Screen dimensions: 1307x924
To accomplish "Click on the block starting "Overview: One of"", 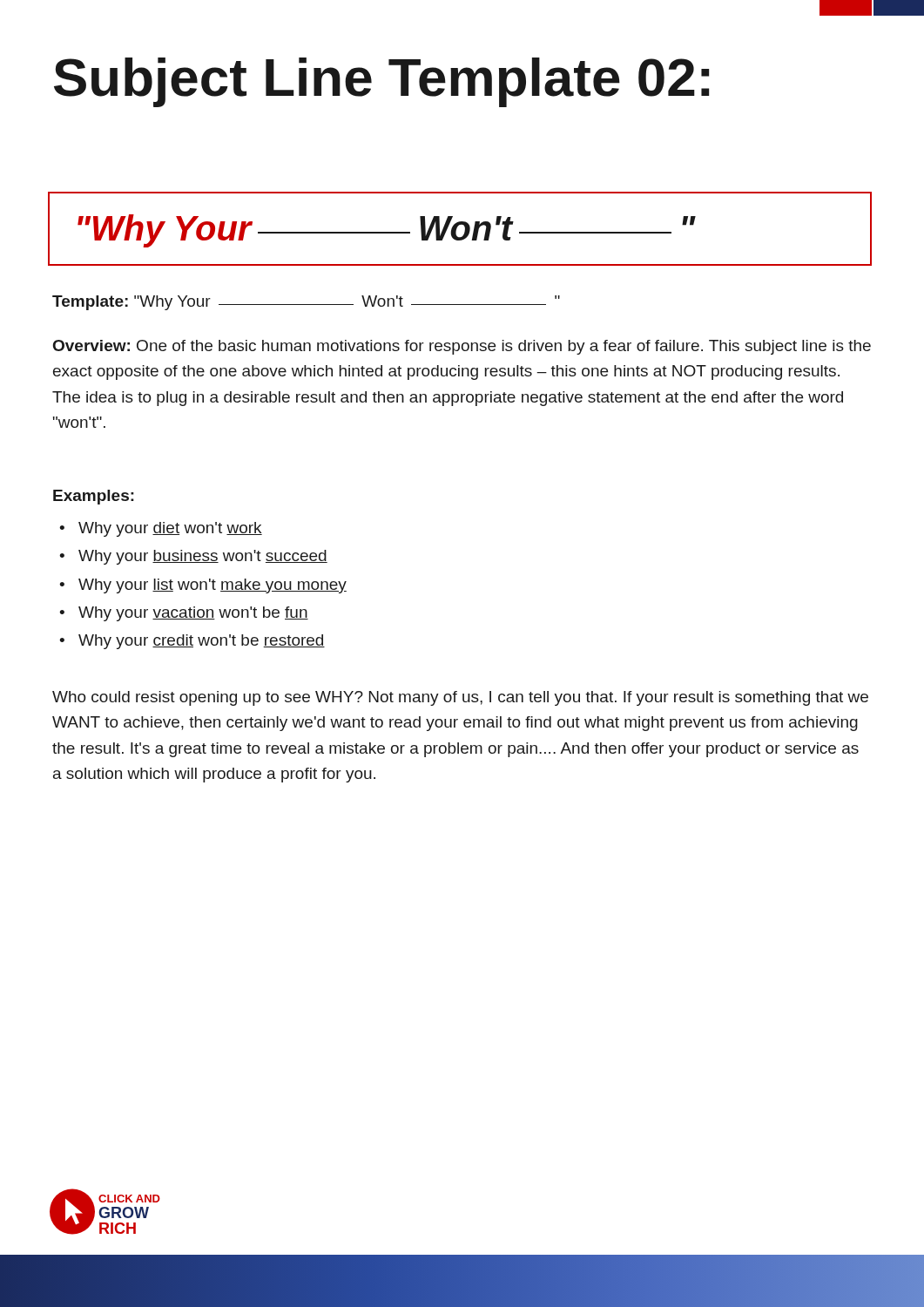I will point(462,384).
